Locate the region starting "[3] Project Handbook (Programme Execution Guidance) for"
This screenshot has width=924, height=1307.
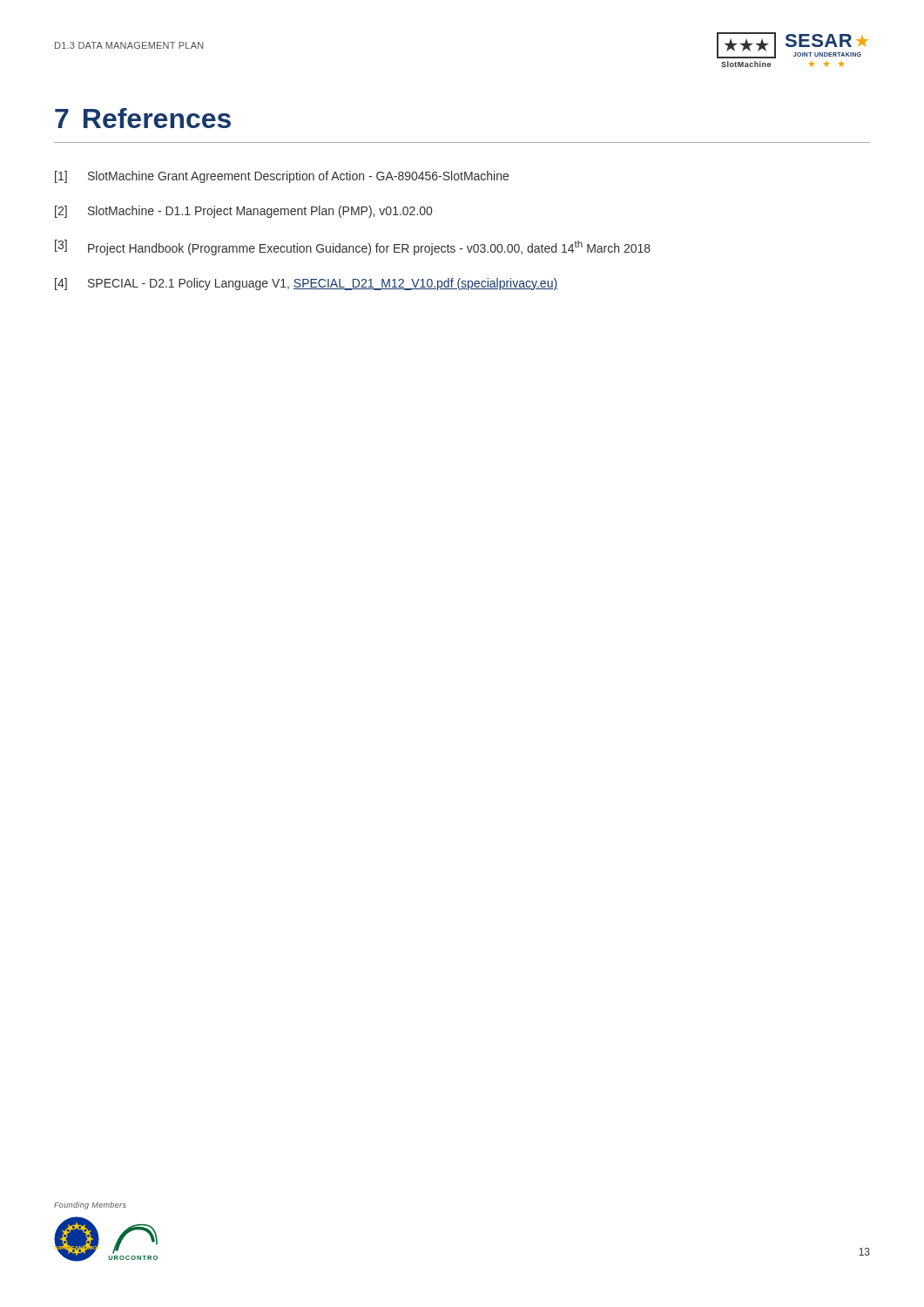pos(462,247)
